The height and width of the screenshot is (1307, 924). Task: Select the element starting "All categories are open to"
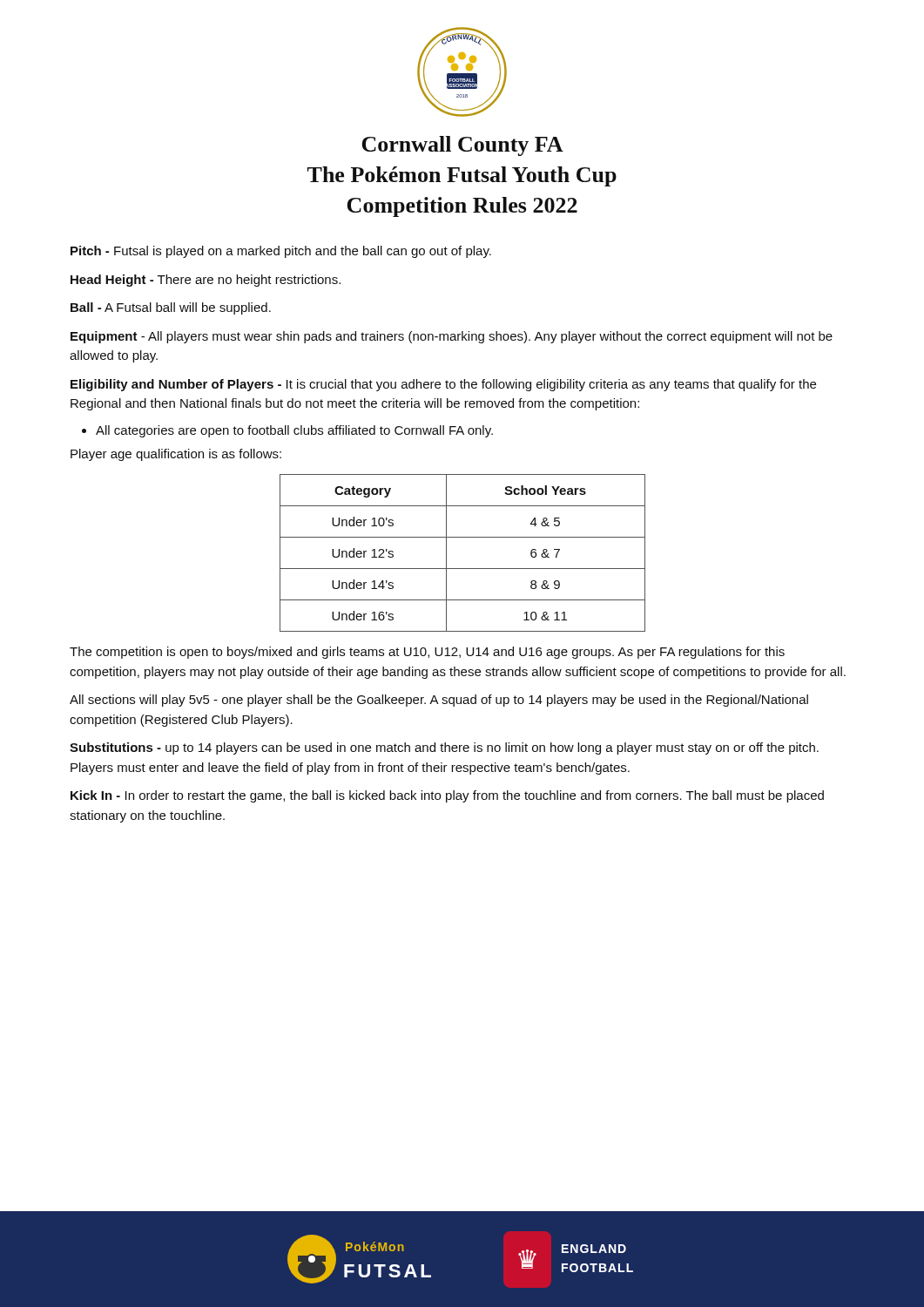[295, 430]
